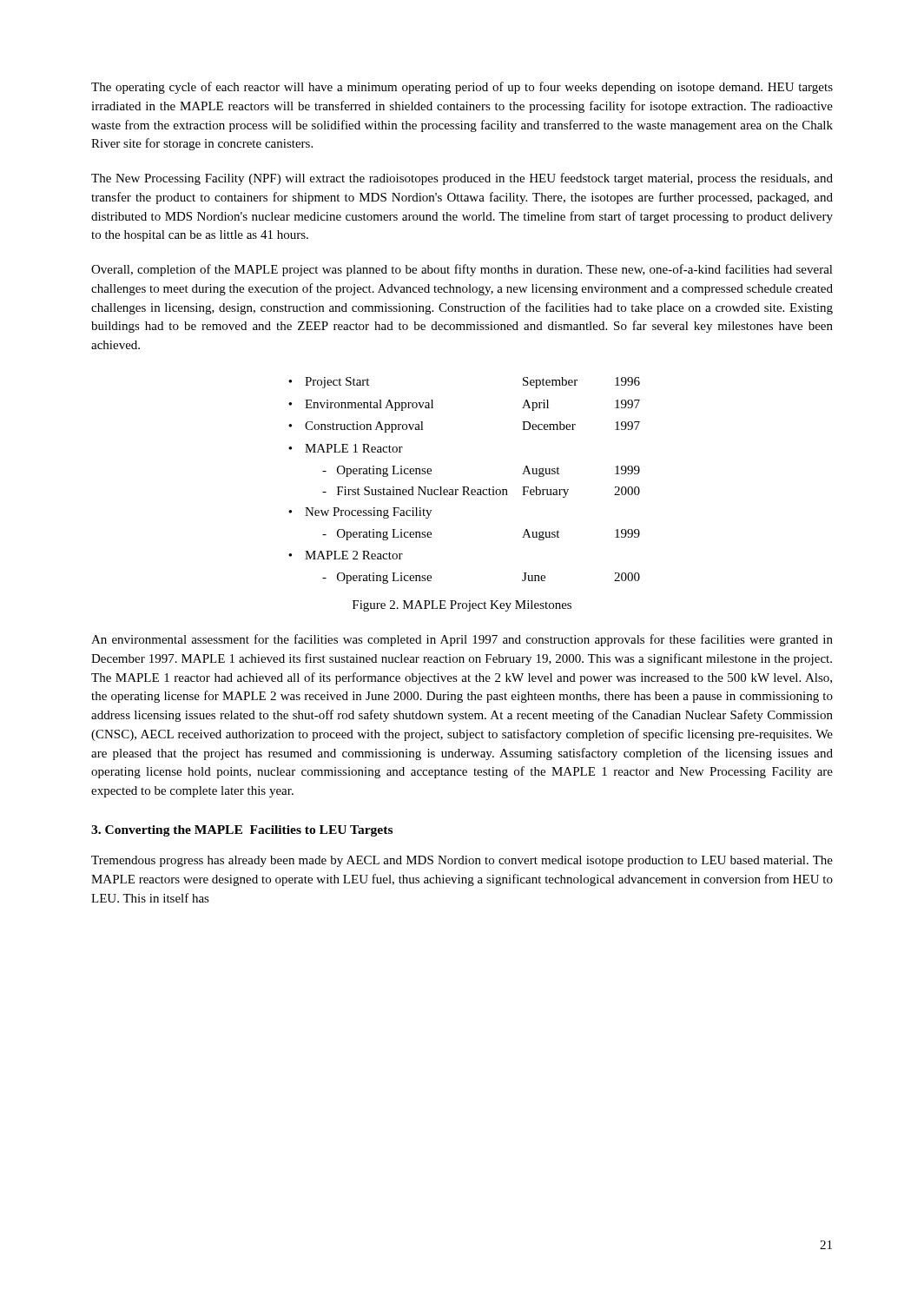Locate the passage starting "• Construction Approval December 1997"
This screenshot has height=1303, width=924.
[365, 427]
